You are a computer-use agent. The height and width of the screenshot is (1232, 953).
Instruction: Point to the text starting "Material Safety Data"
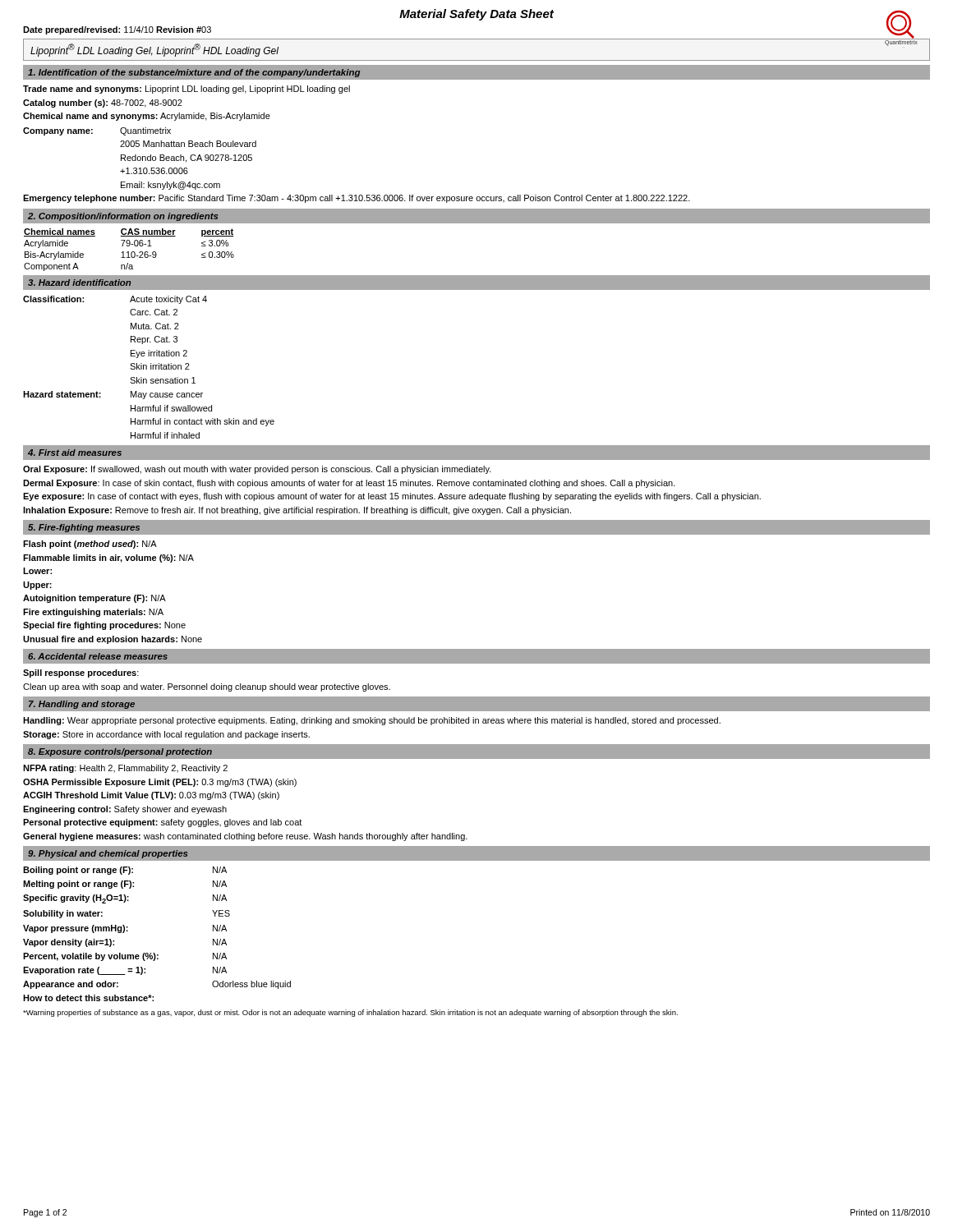click(476, 14)
